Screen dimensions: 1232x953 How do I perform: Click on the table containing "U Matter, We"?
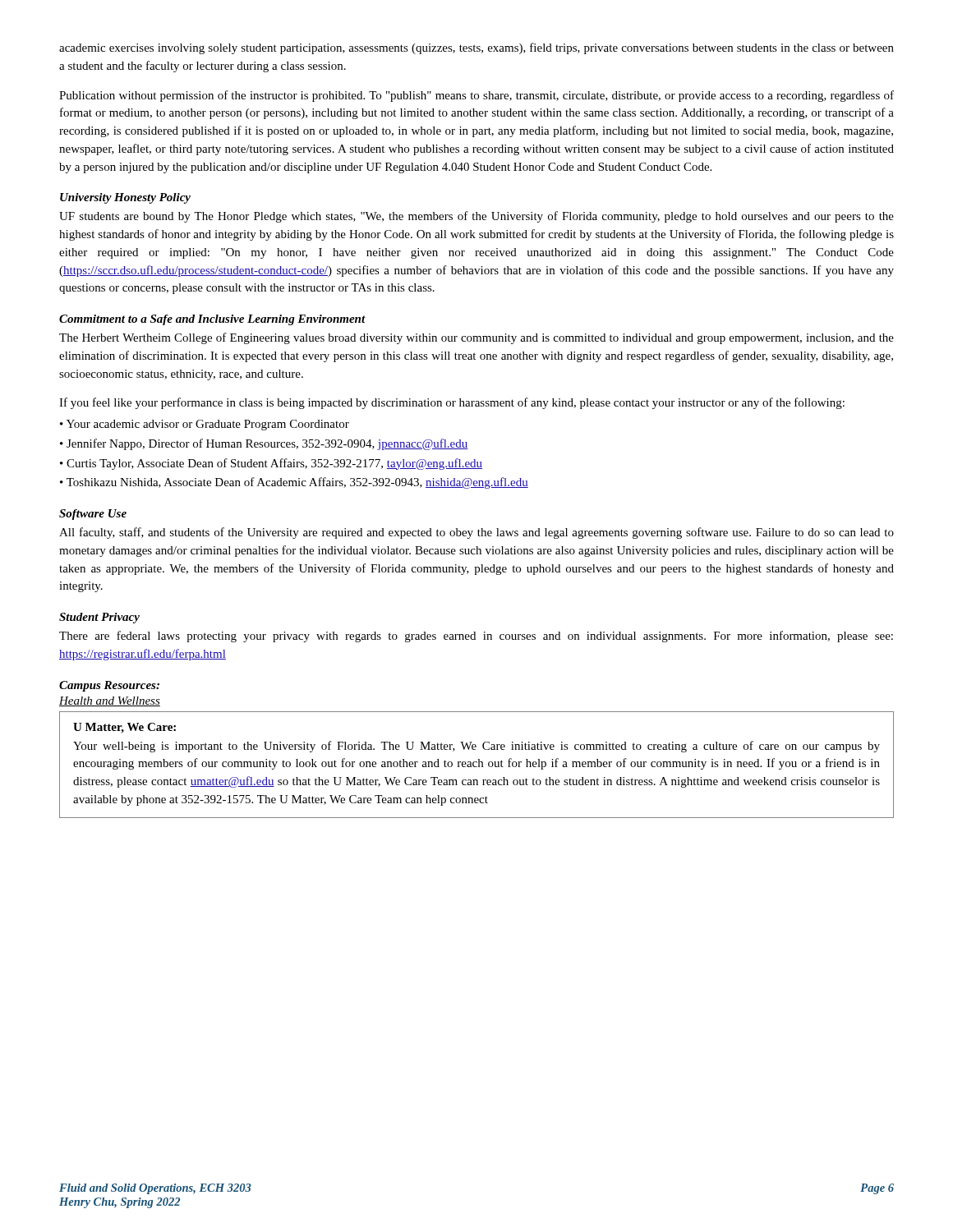476,764
